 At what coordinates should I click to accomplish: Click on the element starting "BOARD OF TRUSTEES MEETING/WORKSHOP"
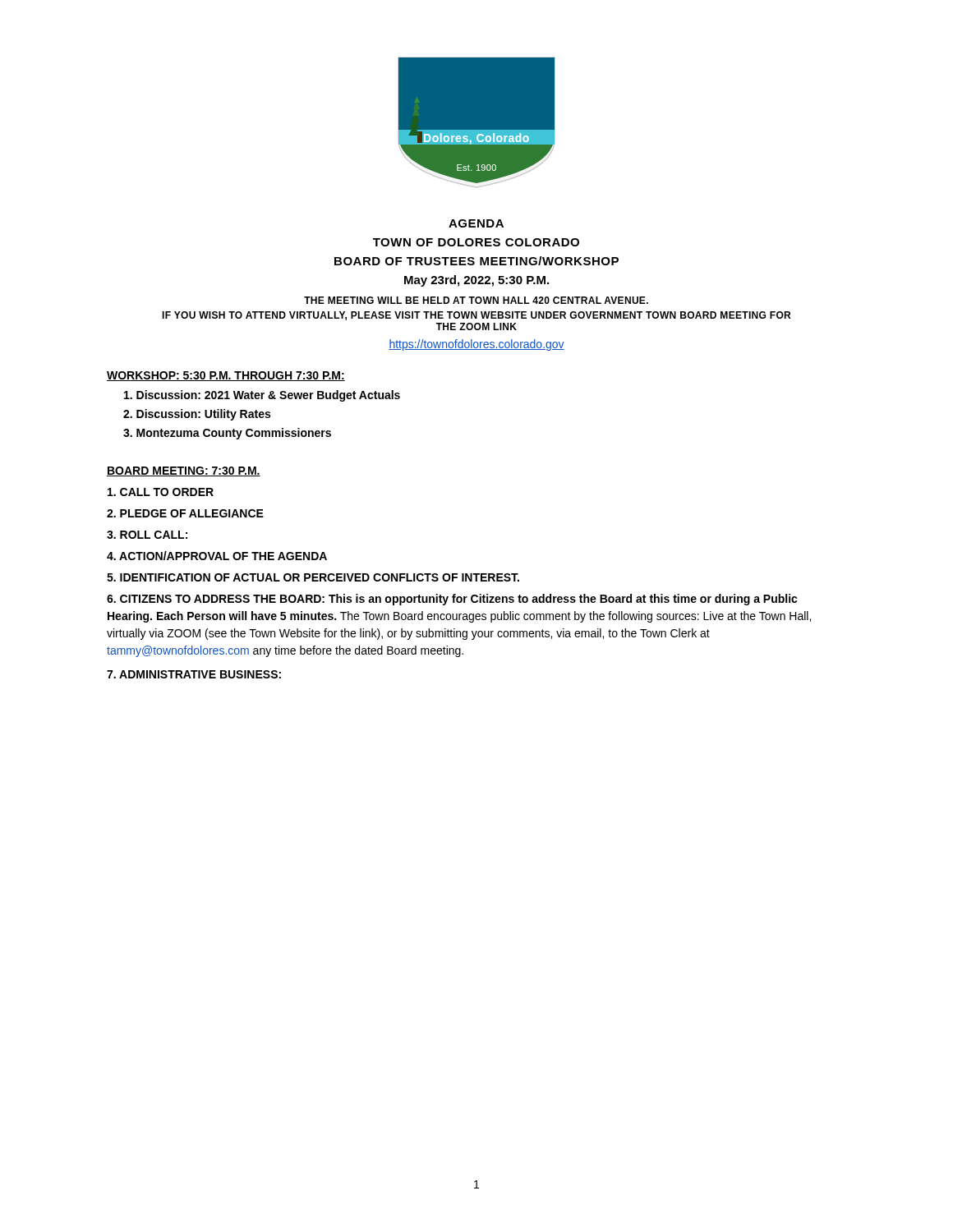476,261
